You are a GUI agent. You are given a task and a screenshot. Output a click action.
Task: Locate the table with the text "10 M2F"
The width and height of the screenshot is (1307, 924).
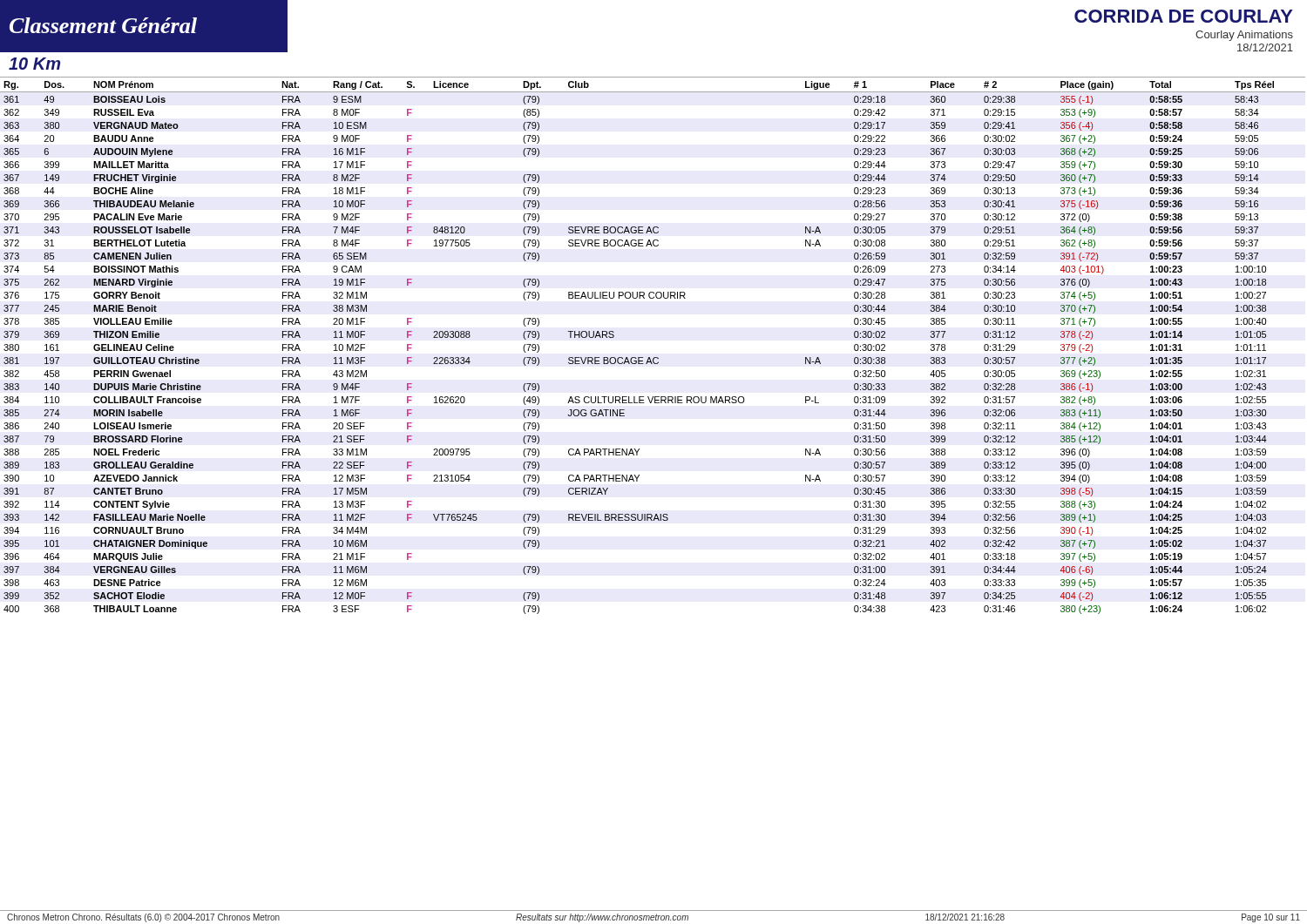(654, 346)
